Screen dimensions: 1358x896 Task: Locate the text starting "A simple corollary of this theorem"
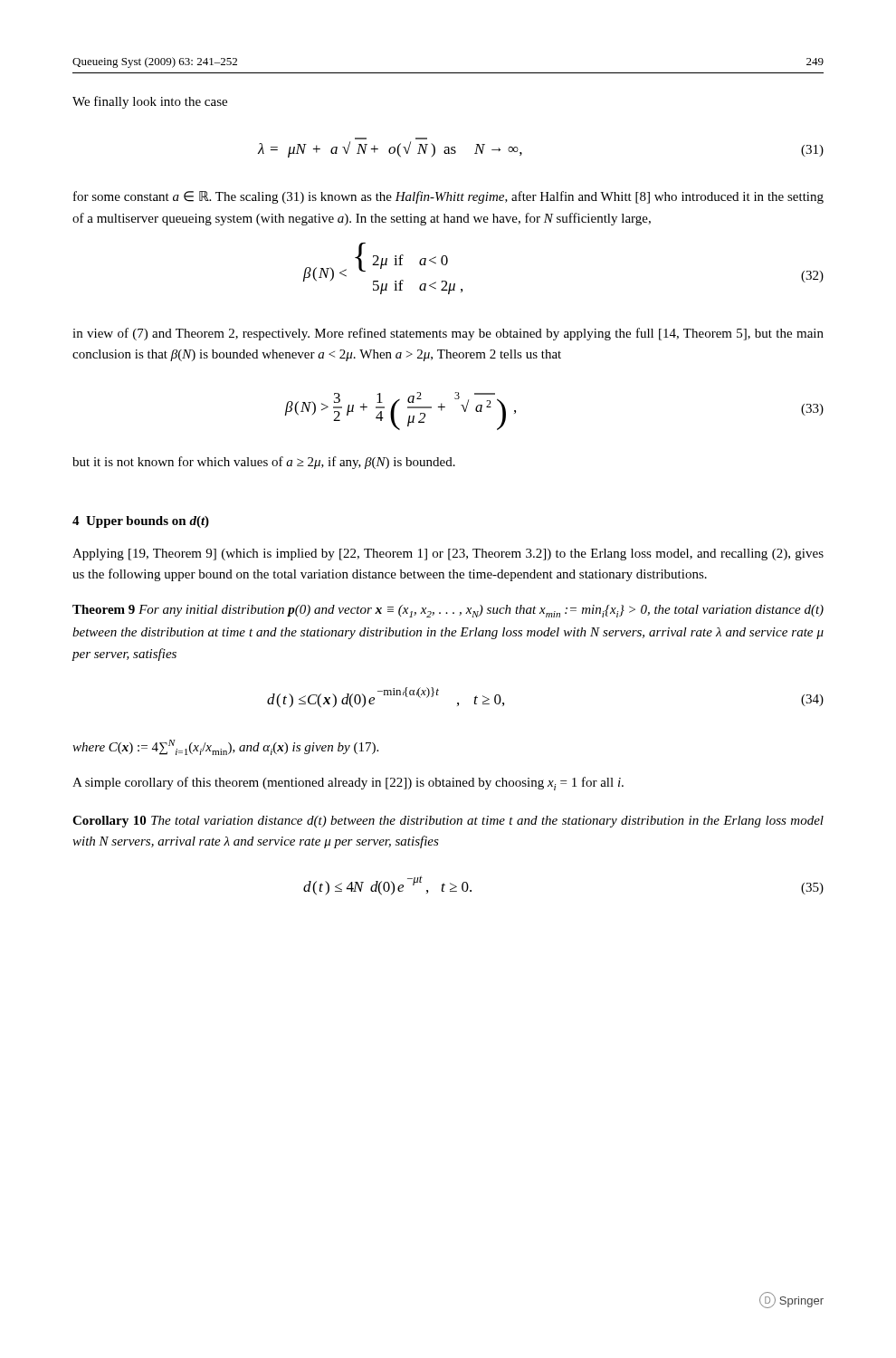(348, 784)
